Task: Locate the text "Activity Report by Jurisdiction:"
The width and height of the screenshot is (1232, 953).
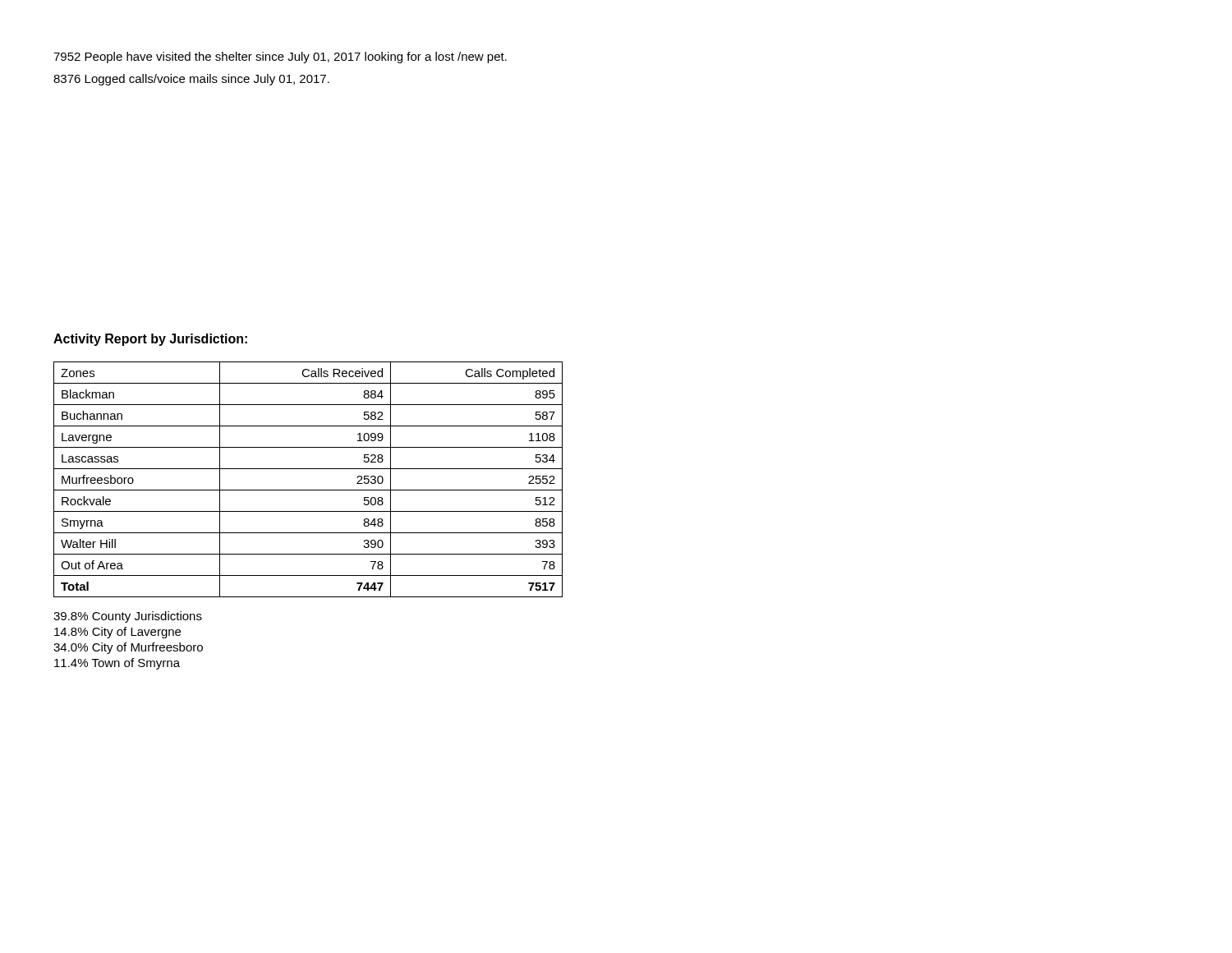Action: click(151, 339)
